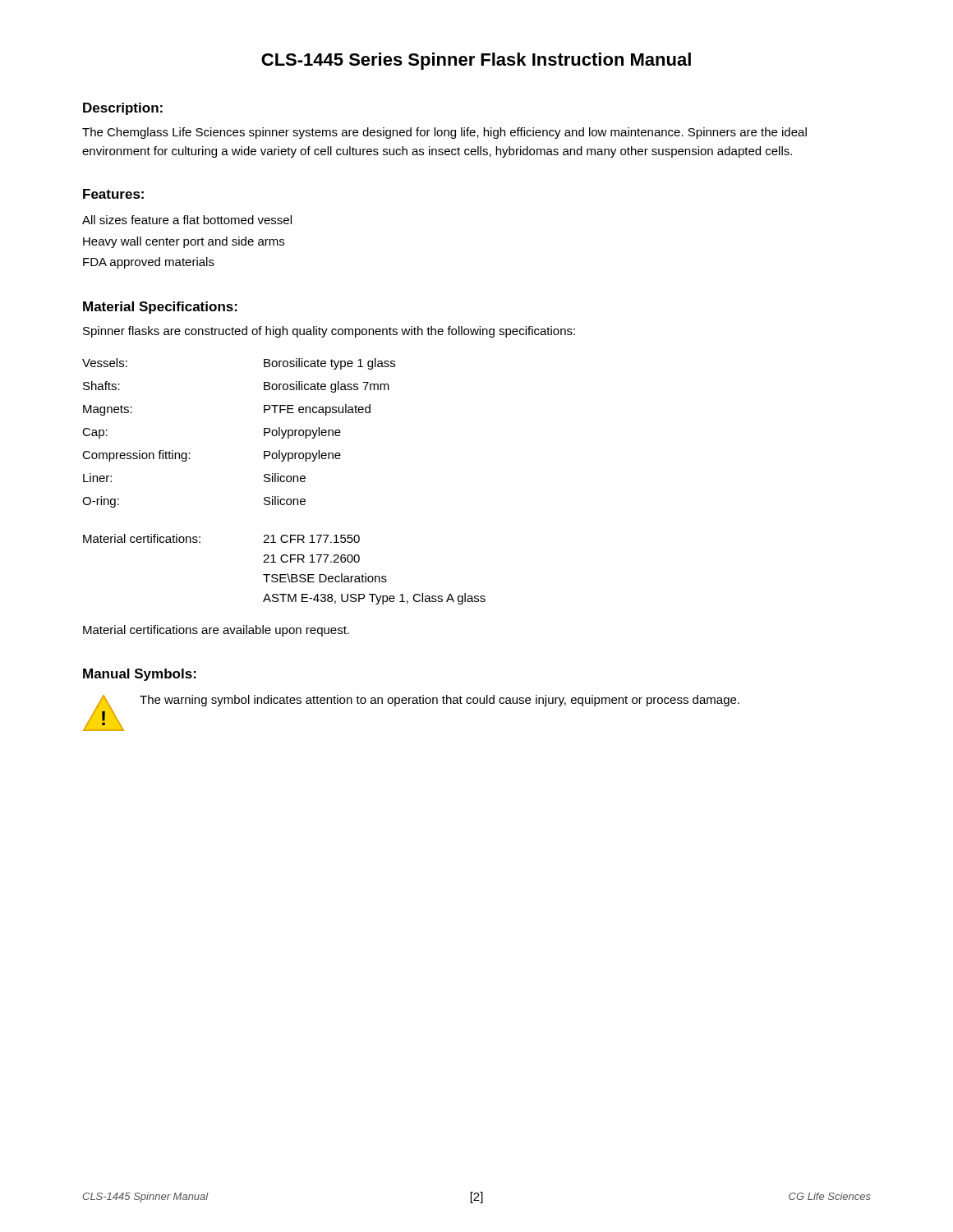Find the block on this page that starts "All sizes feature a flat"
The height and width of the screenshot is (1232, 953).
tap(187, 220)
